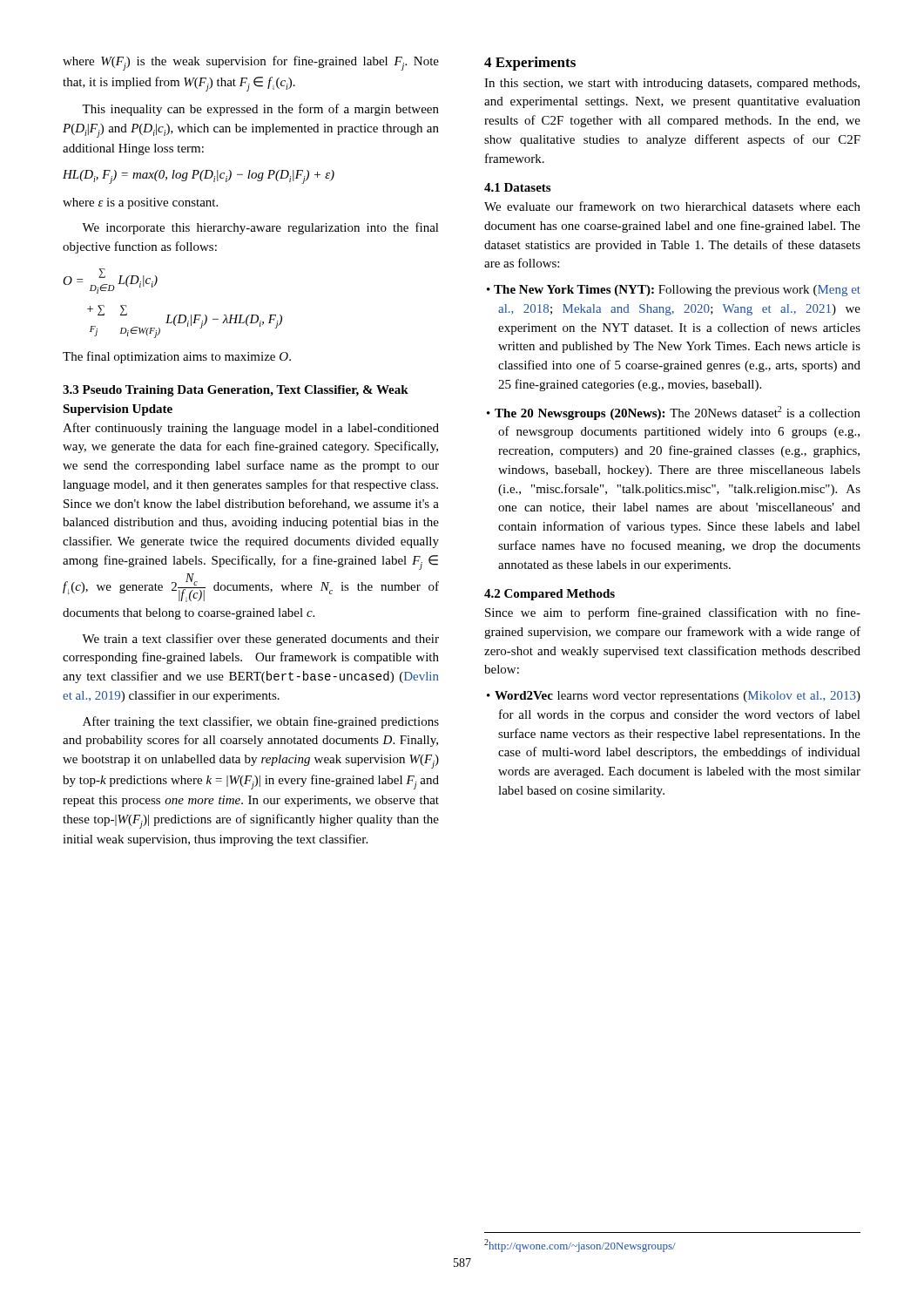
Task: Point to the block starting "In this section,"
Action: pyautogui.click(x=672, y=121)
